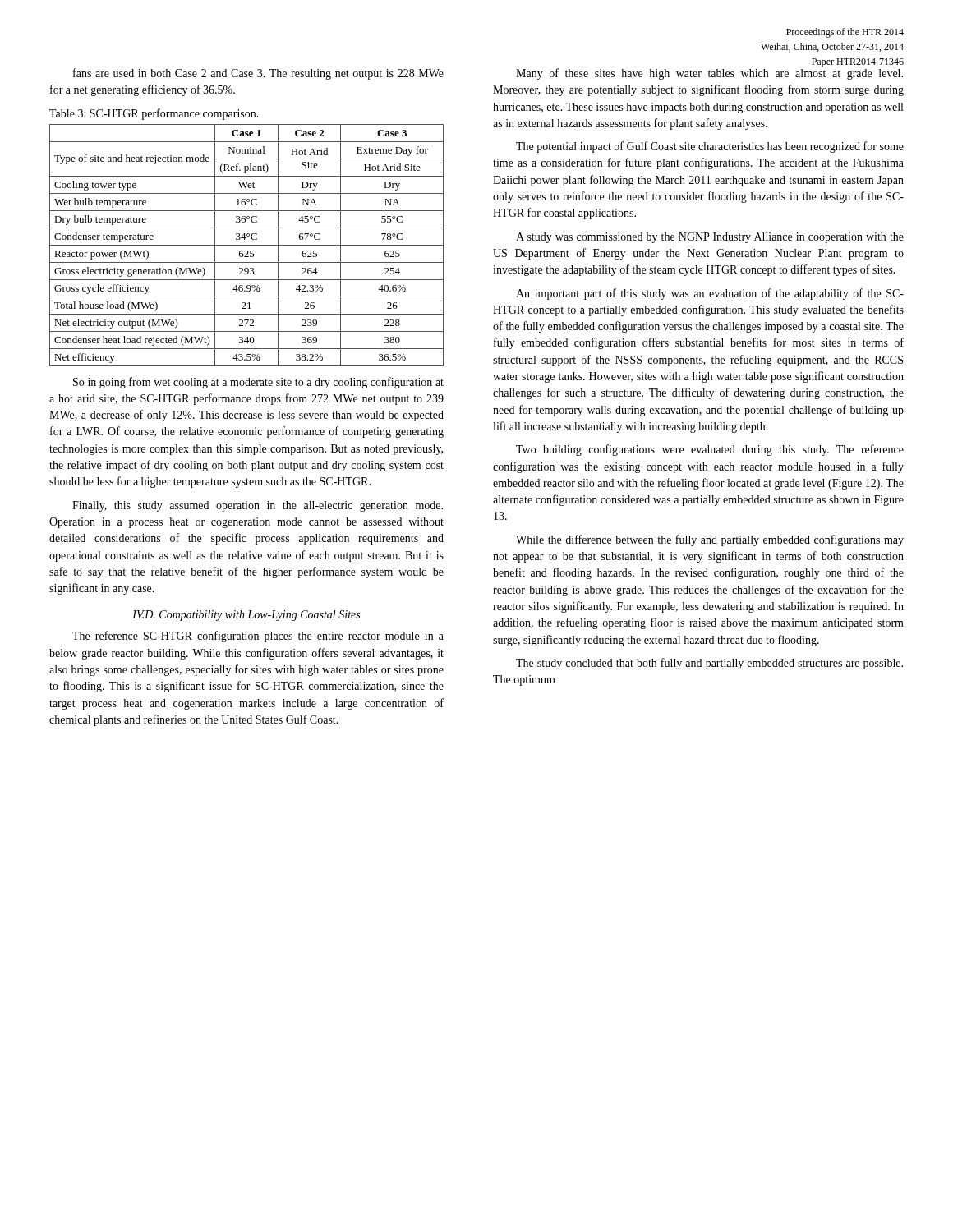Viewport: 953px width, 1232px height.
Task: Locate the section header
Action: pos(246,615)
